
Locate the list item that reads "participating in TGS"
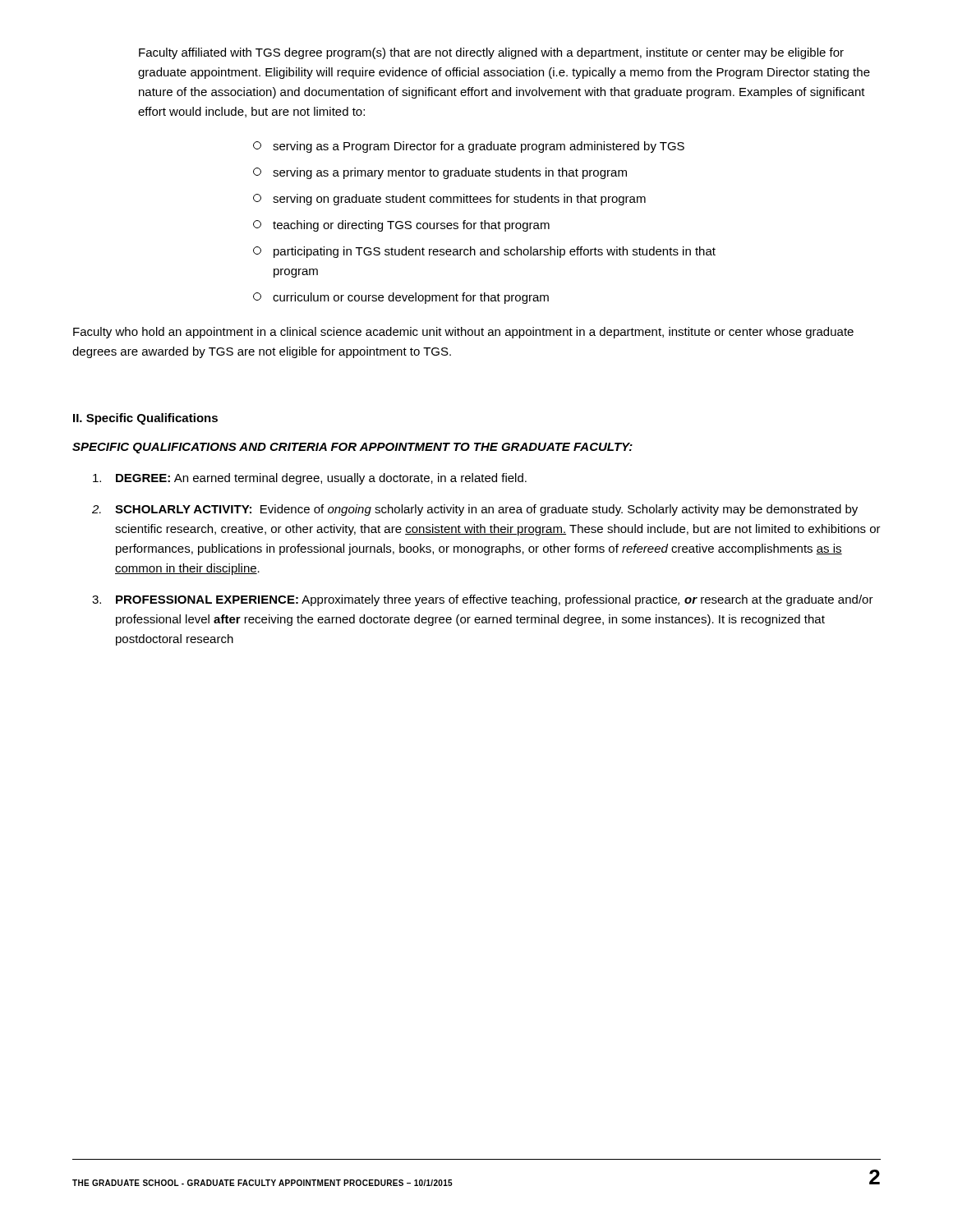tap(484, 261)
